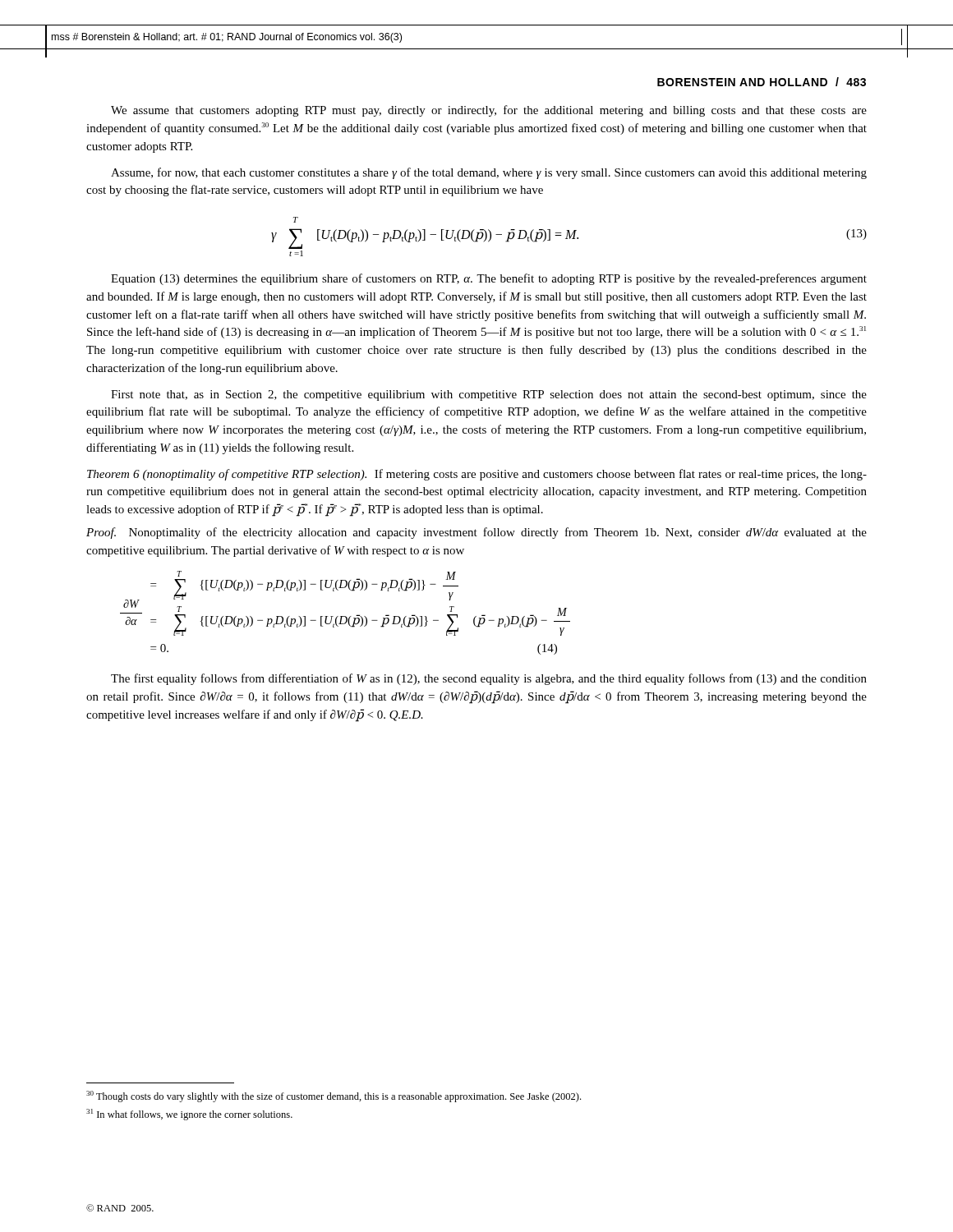Navigate to the region starting "γ ∑ t"
Image resolution: width=953 pixels, height=1232 pixels.
coord(565,234)
